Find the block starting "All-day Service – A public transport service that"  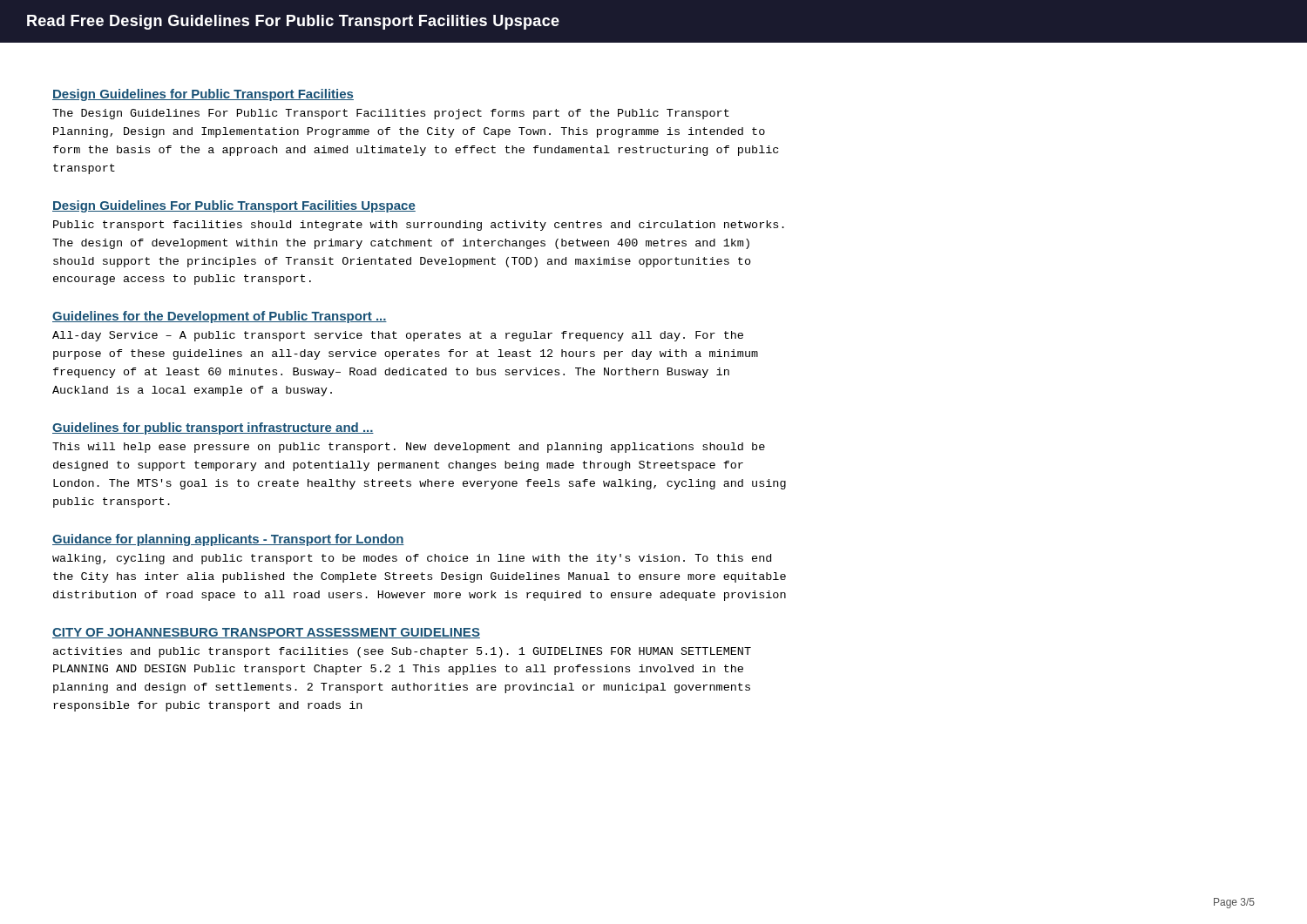tap(405, 363)
